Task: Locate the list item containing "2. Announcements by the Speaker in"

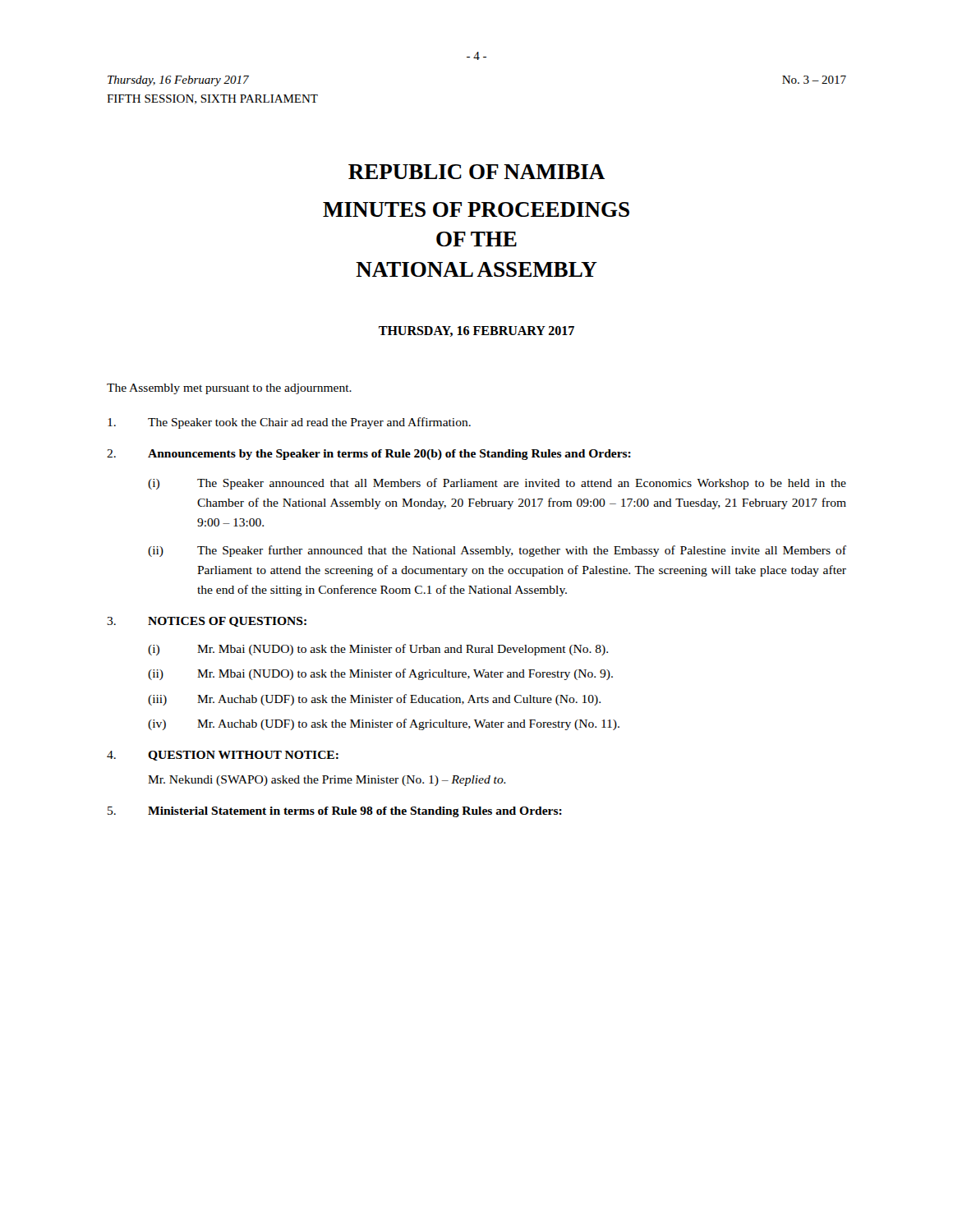Action: (x=369, y=455)
